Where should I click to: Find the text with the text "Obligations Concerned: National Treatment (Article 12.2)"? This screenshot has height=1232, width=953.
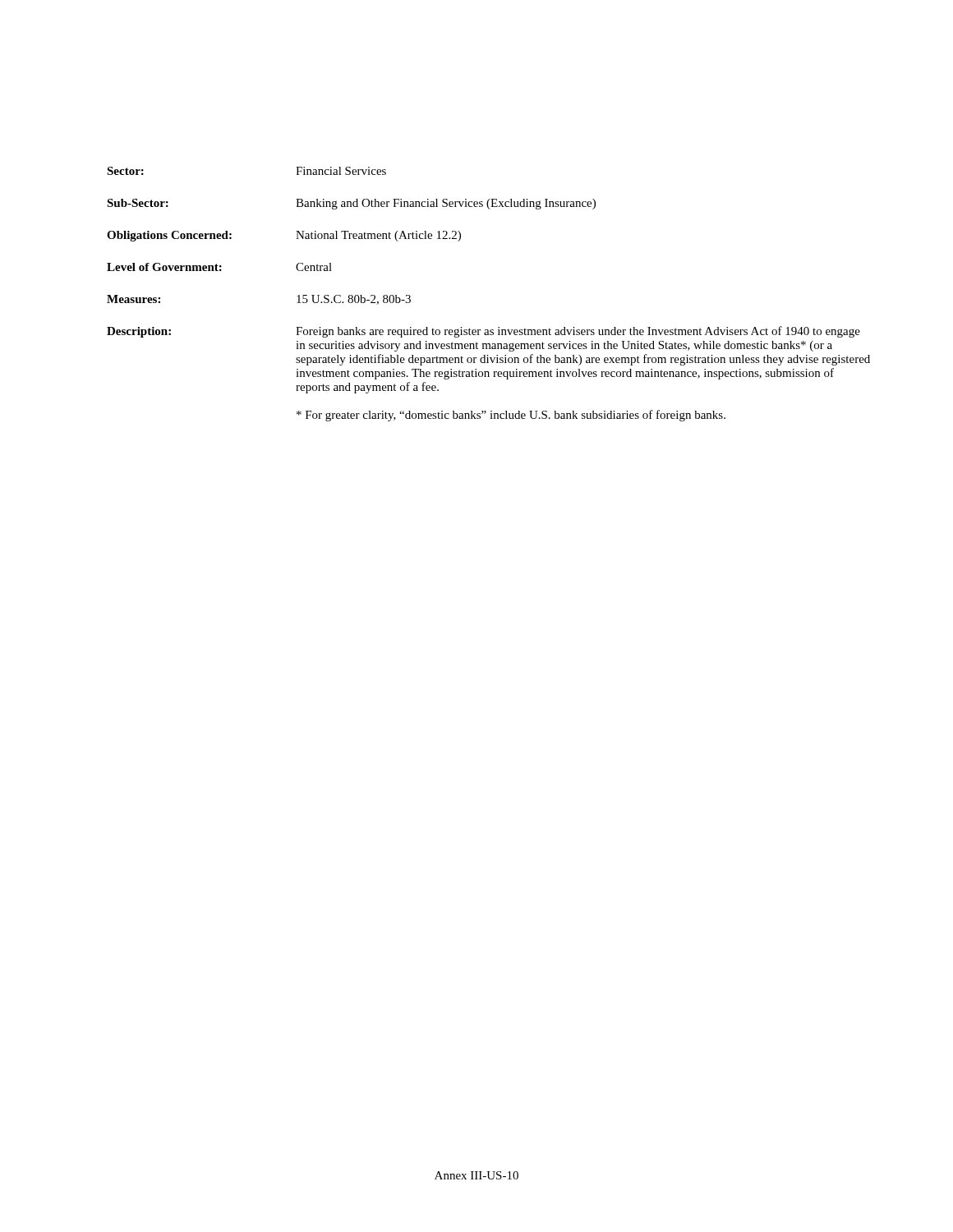174,236
